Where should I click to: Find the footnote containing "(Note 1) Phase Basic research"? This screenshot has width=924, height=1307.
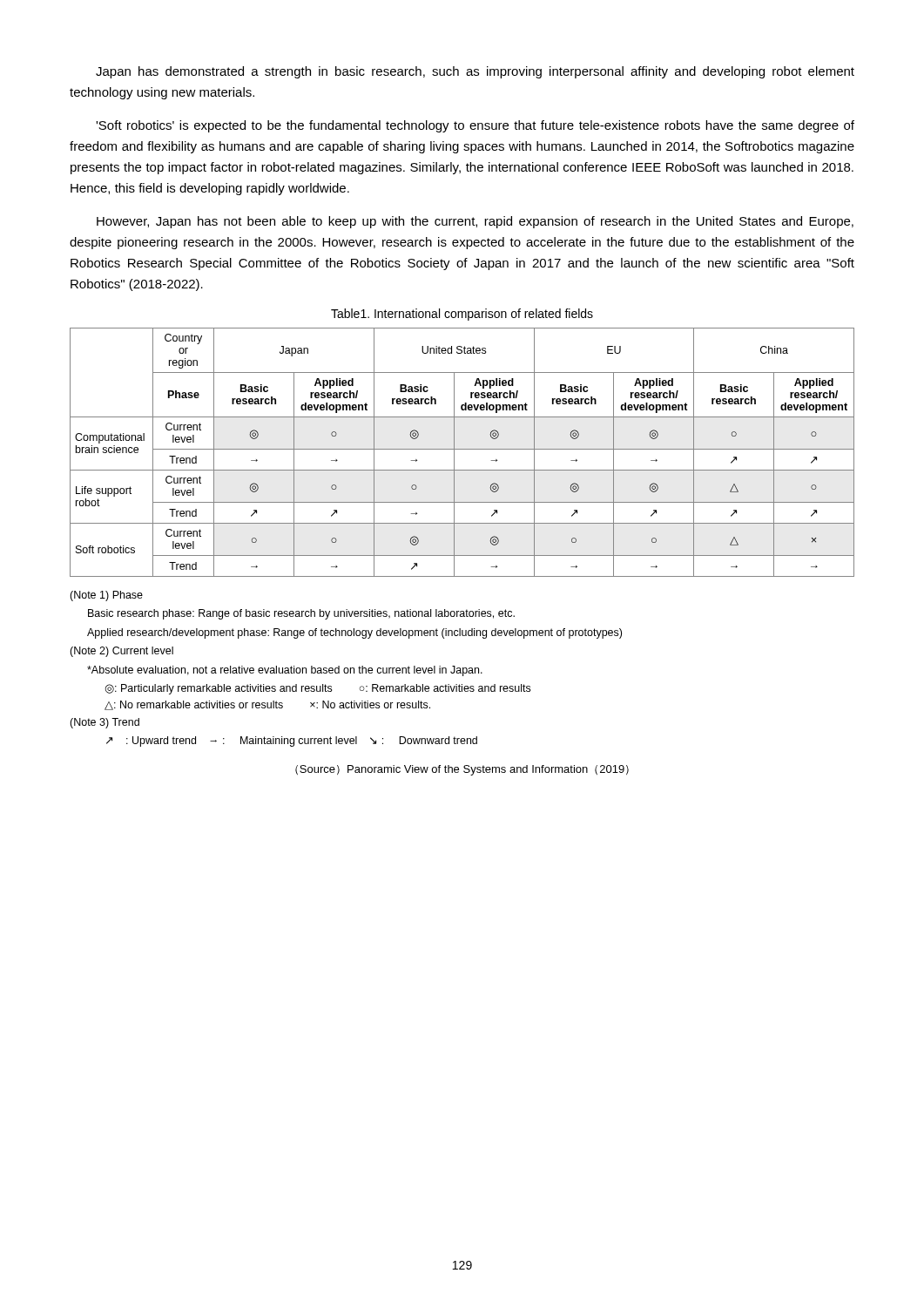pyautogui.click(x=462, y=668)
